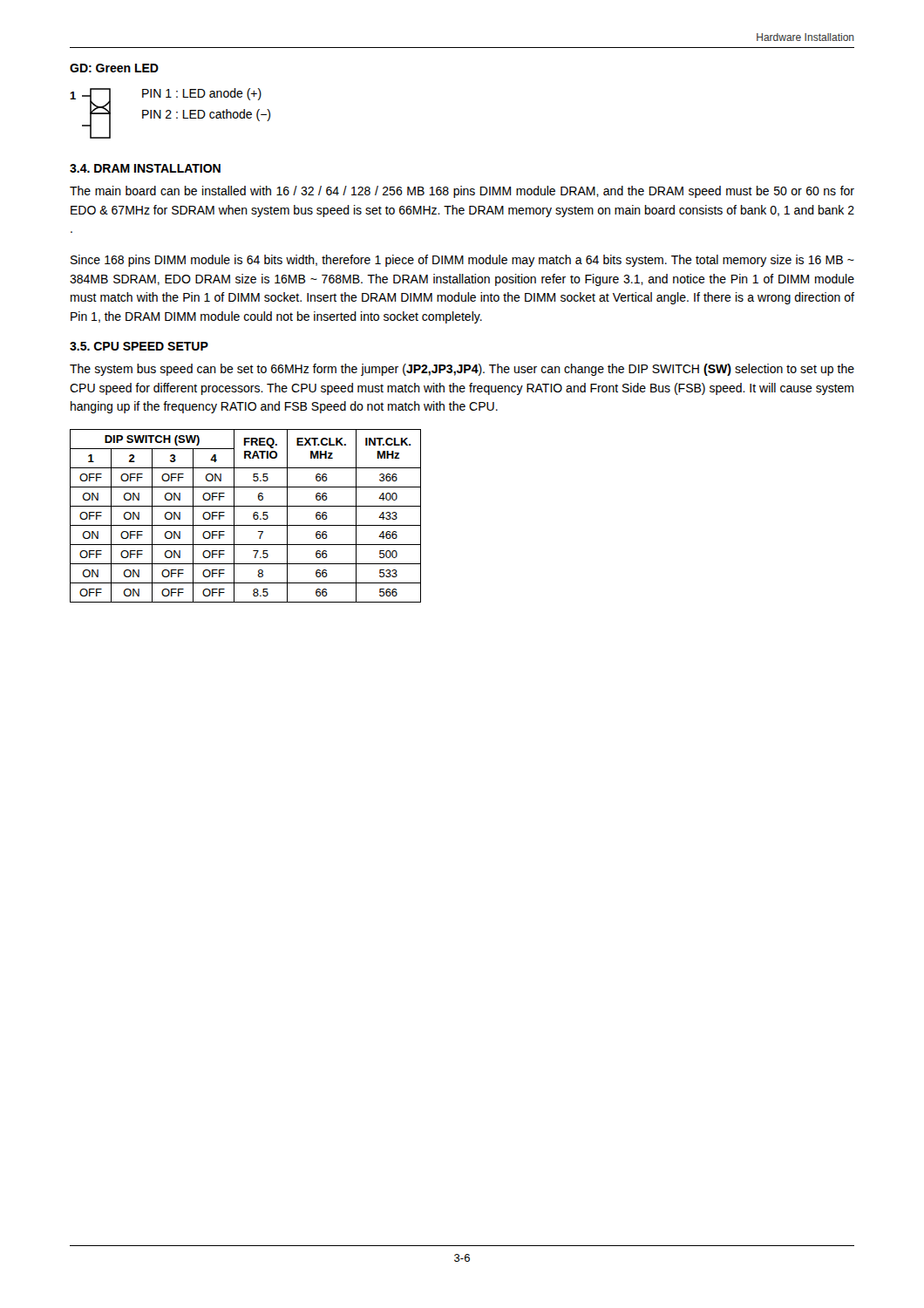Viewport: 924px width, 1308px height.
Task: Click on the text block that reads "The main board"
Action: click(x=462, y=210)
